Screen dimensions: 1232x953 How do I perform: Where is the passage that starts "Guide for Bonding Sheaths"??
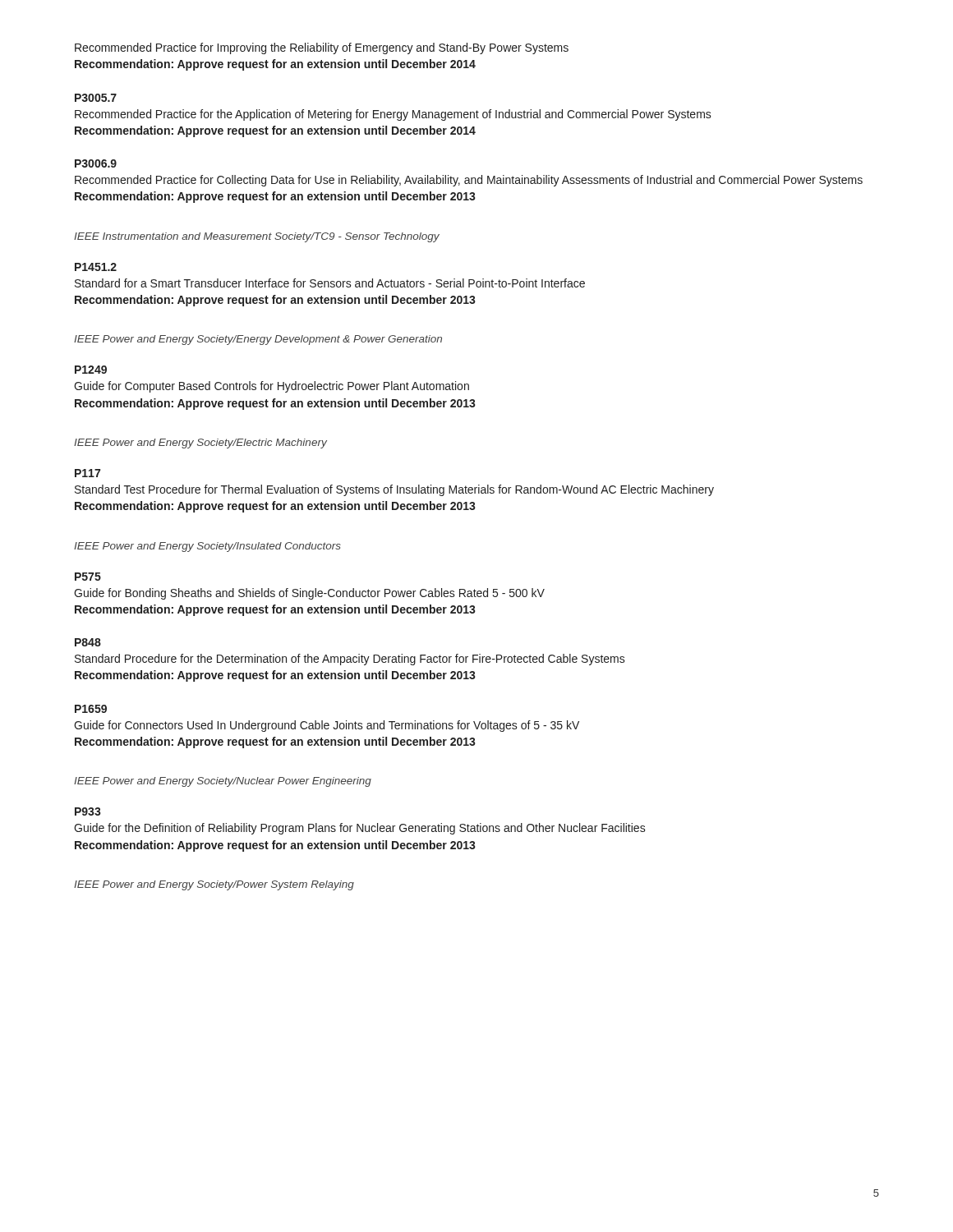(x=309, y=601)
